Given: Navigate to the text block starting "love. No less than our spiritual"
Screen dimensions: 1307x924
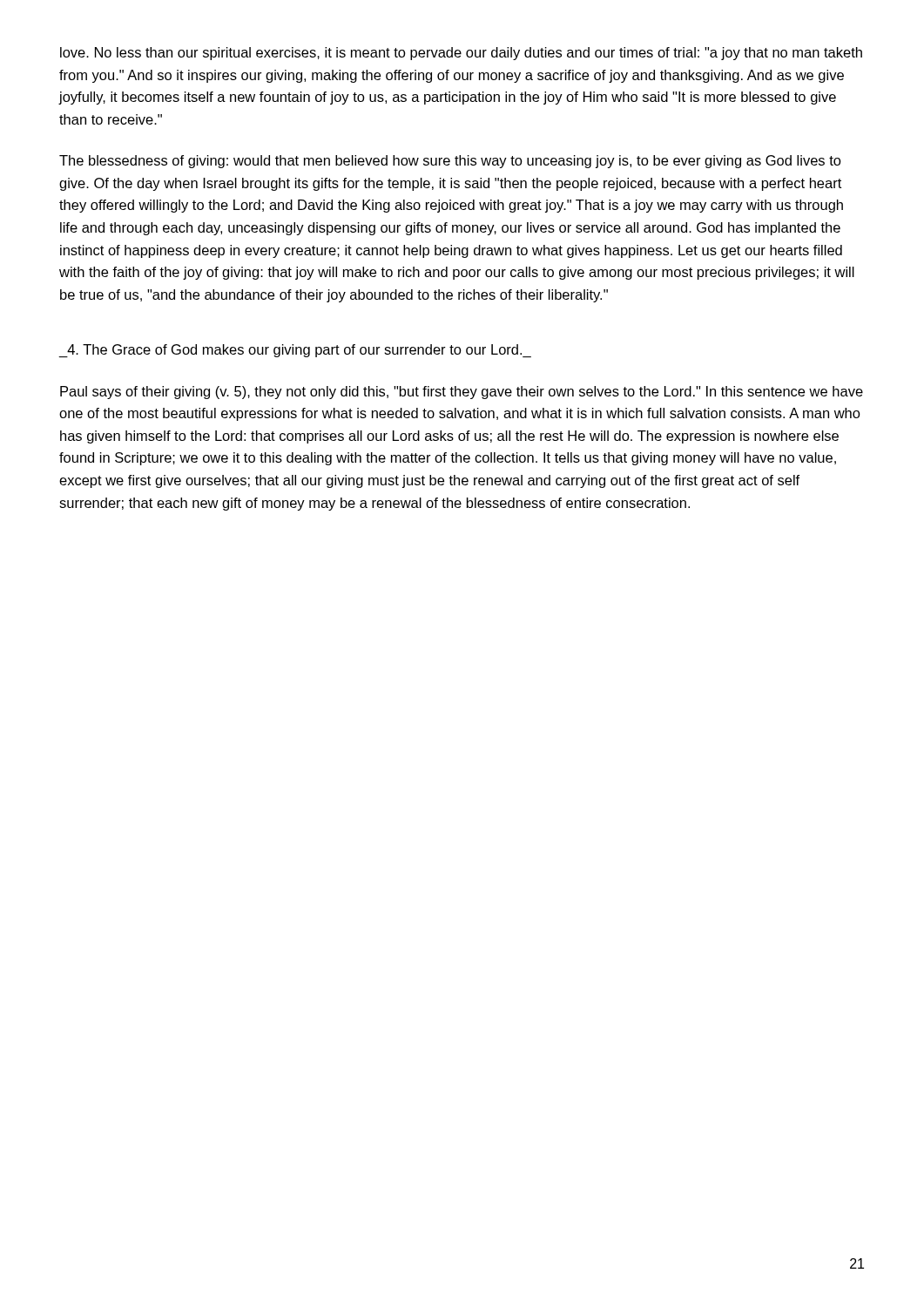Looking at the screenshot, I should (x=461, y=86).
